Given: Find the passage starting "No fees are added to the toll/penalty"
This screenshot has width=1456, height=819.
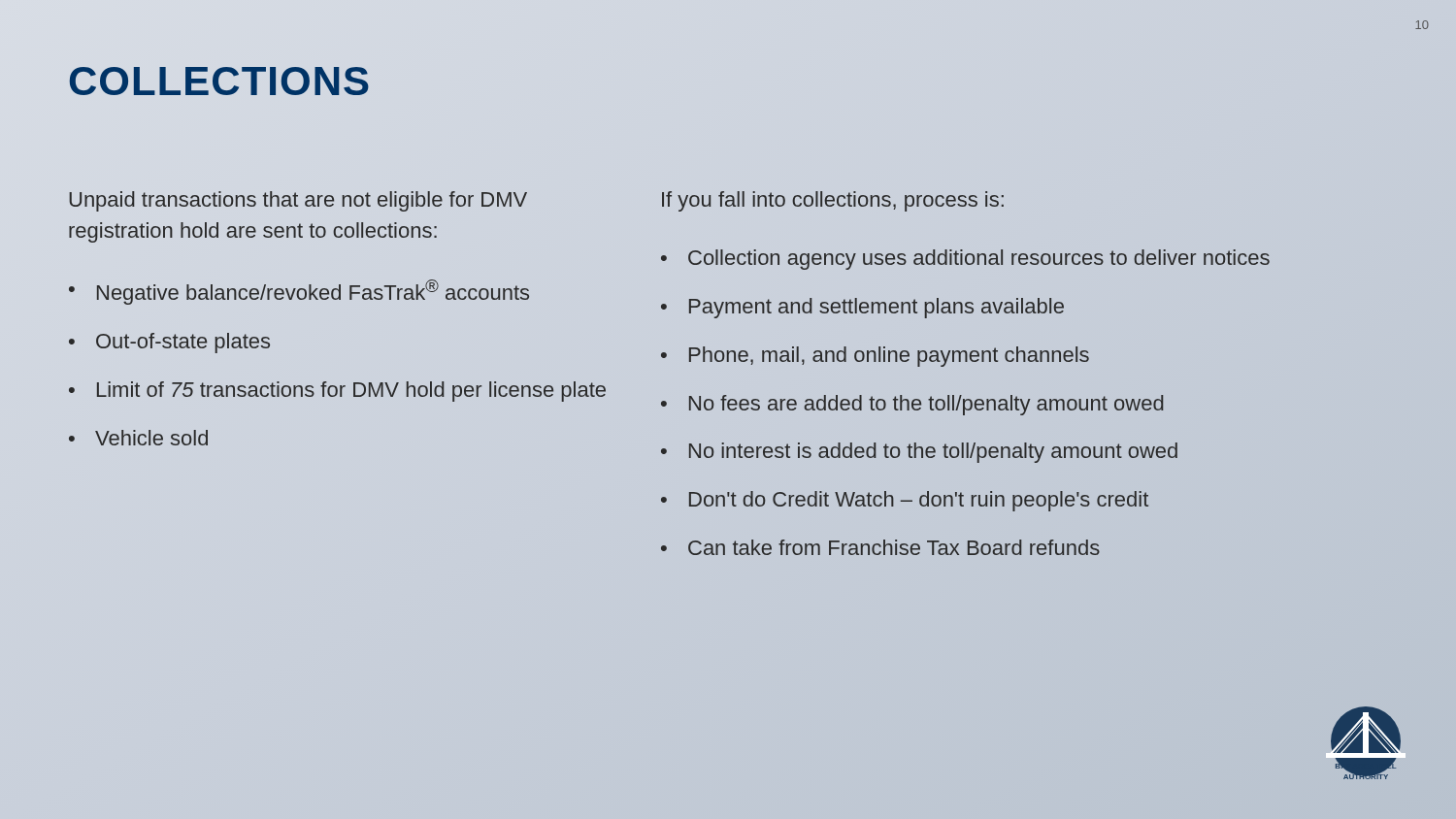Looking at the screenshot, I should [x=926, y=403].
